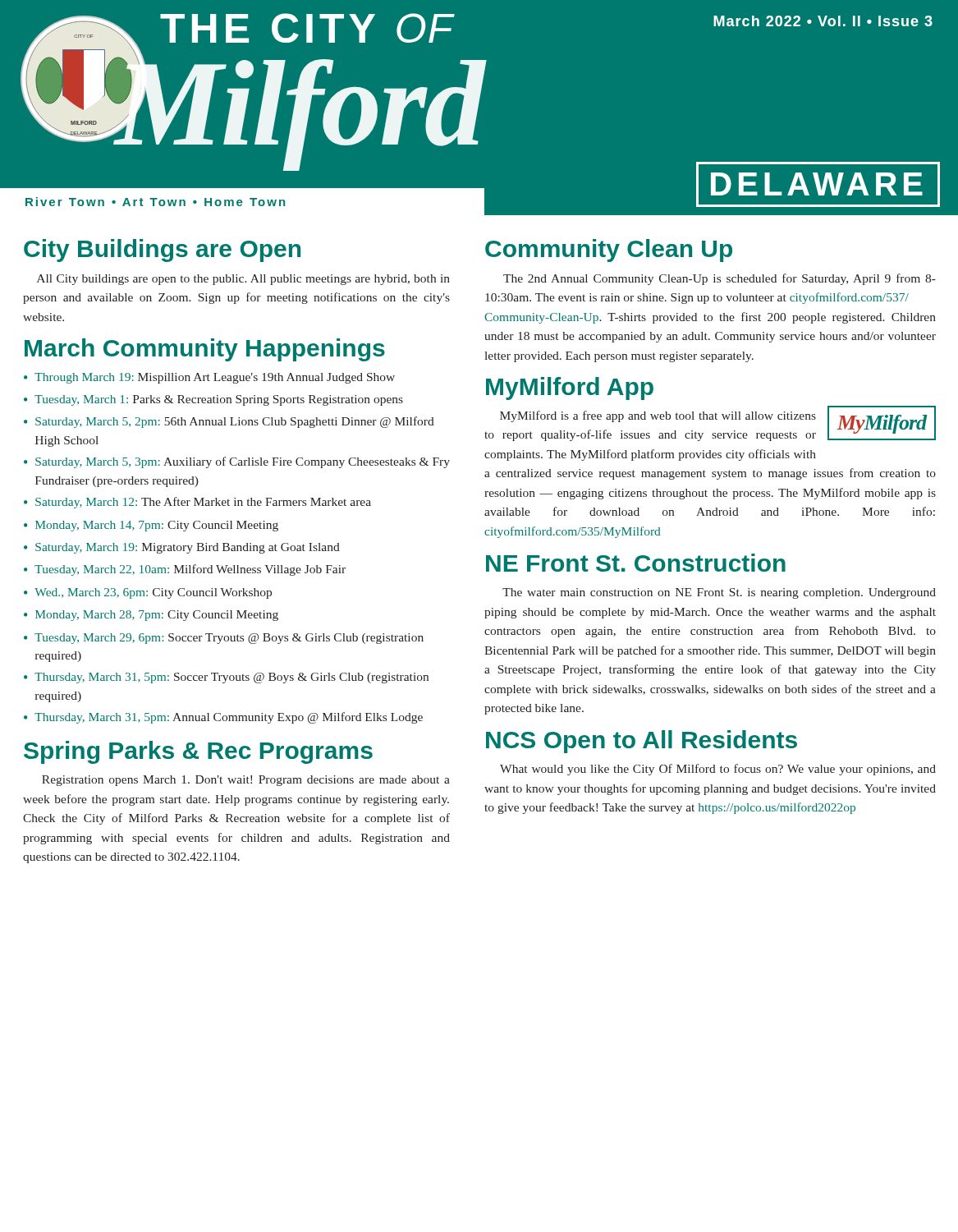The width and height of the screenshot is (958, 1232).
Task: Find the text starting "• Tuesday, March 29,"
Action: (236, 647)
